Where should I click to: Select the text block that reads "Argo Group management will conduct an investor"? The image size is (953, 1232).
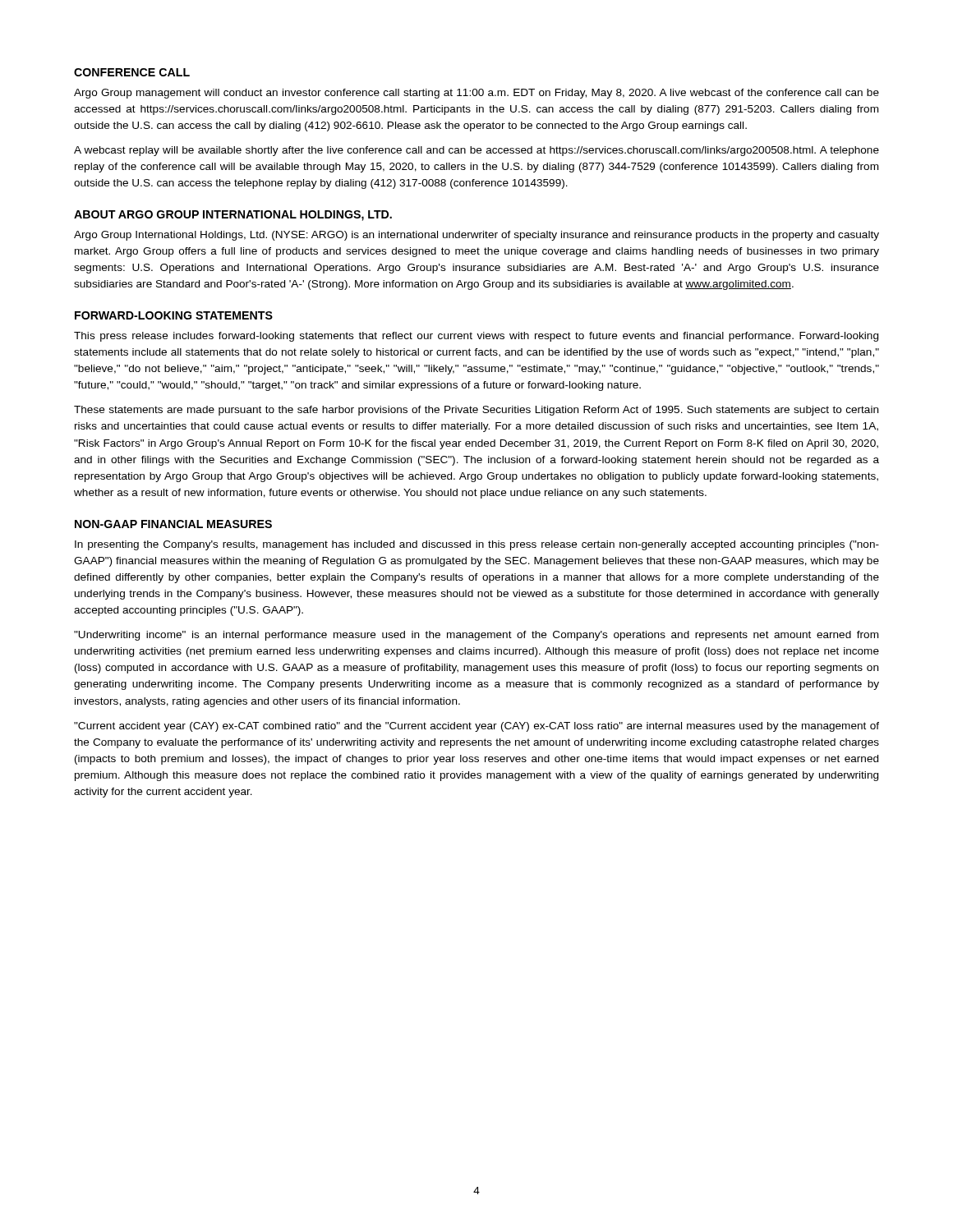pos(476,109)
